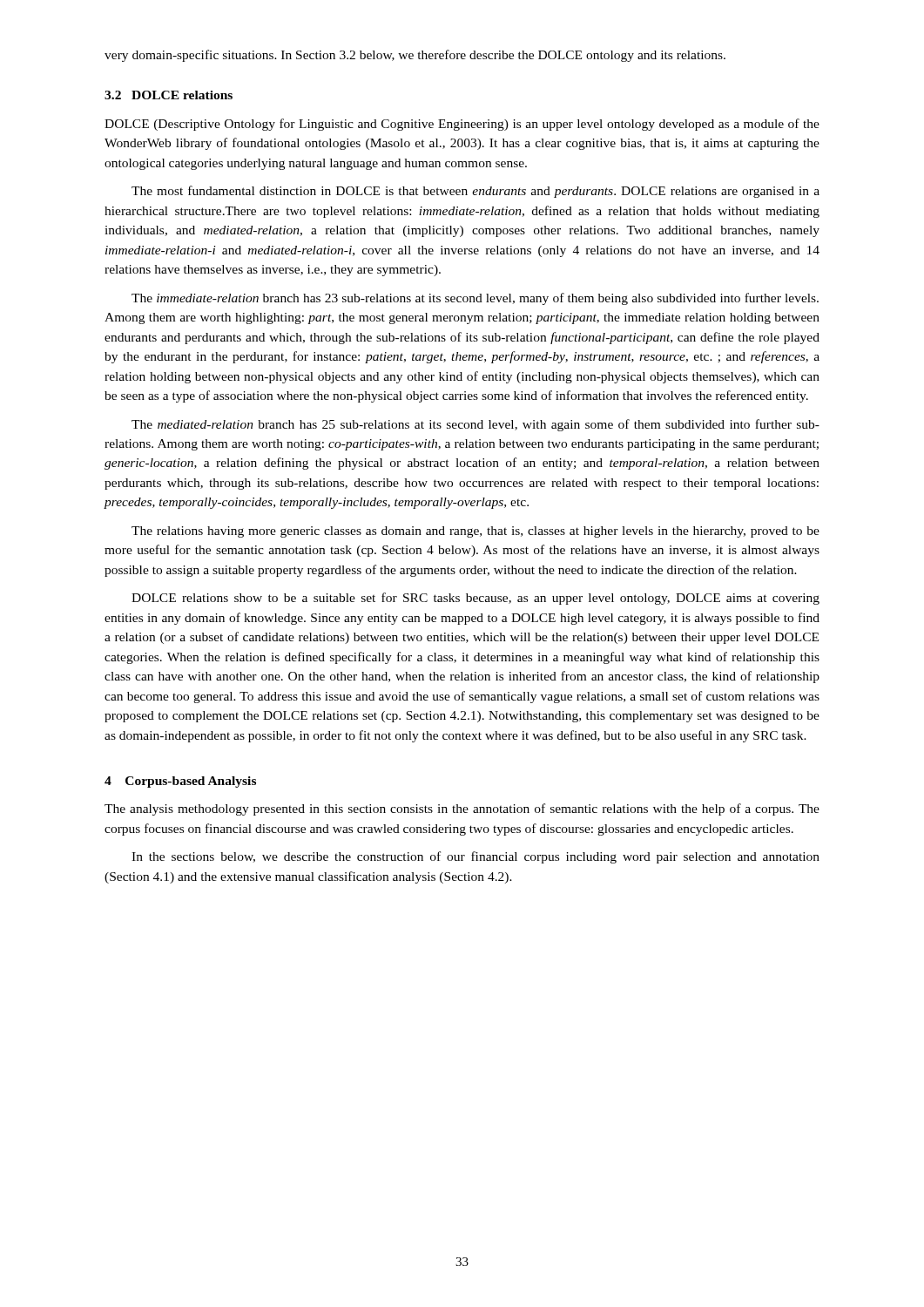Select the passage starting "DOLCE (Descriptive Ontology for Linguistic and"
924x1307 pixels.
pyautogui.click(x=462, y=143)
